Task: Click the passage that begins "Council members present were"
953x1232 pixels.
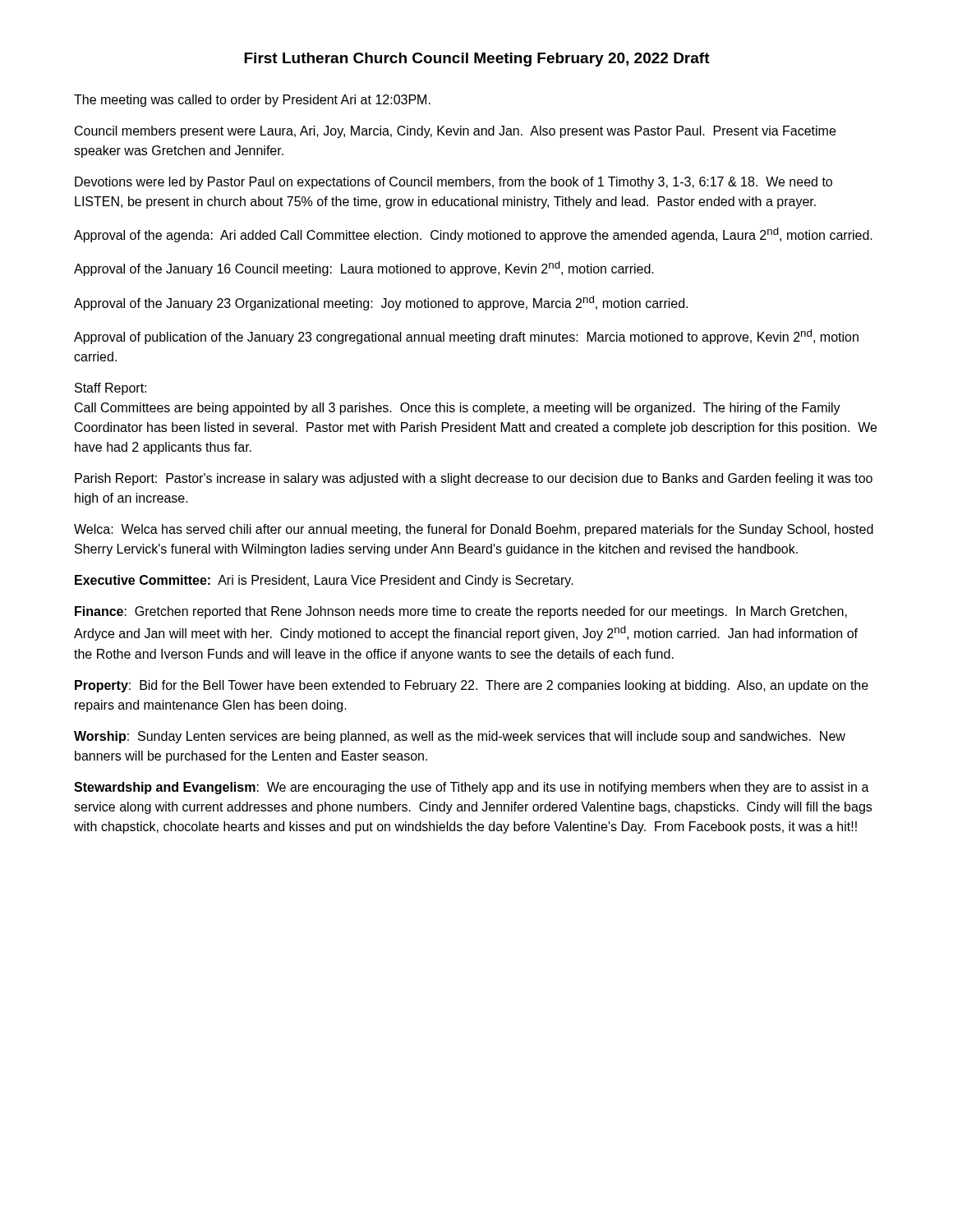Action: [x=455, y=141]
